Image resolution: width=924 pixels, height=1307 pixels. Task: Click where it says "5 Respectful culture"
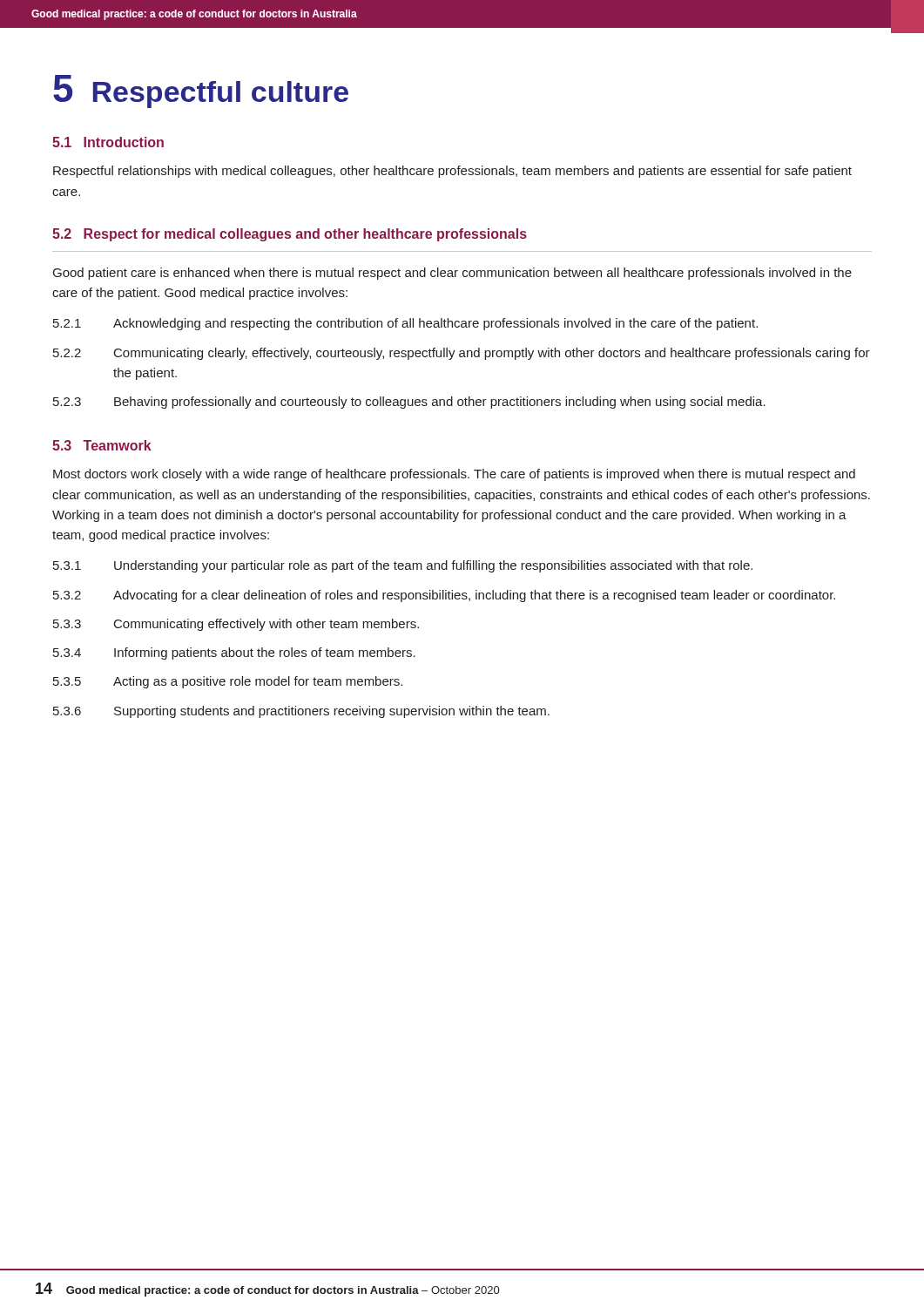click(201, 89)
